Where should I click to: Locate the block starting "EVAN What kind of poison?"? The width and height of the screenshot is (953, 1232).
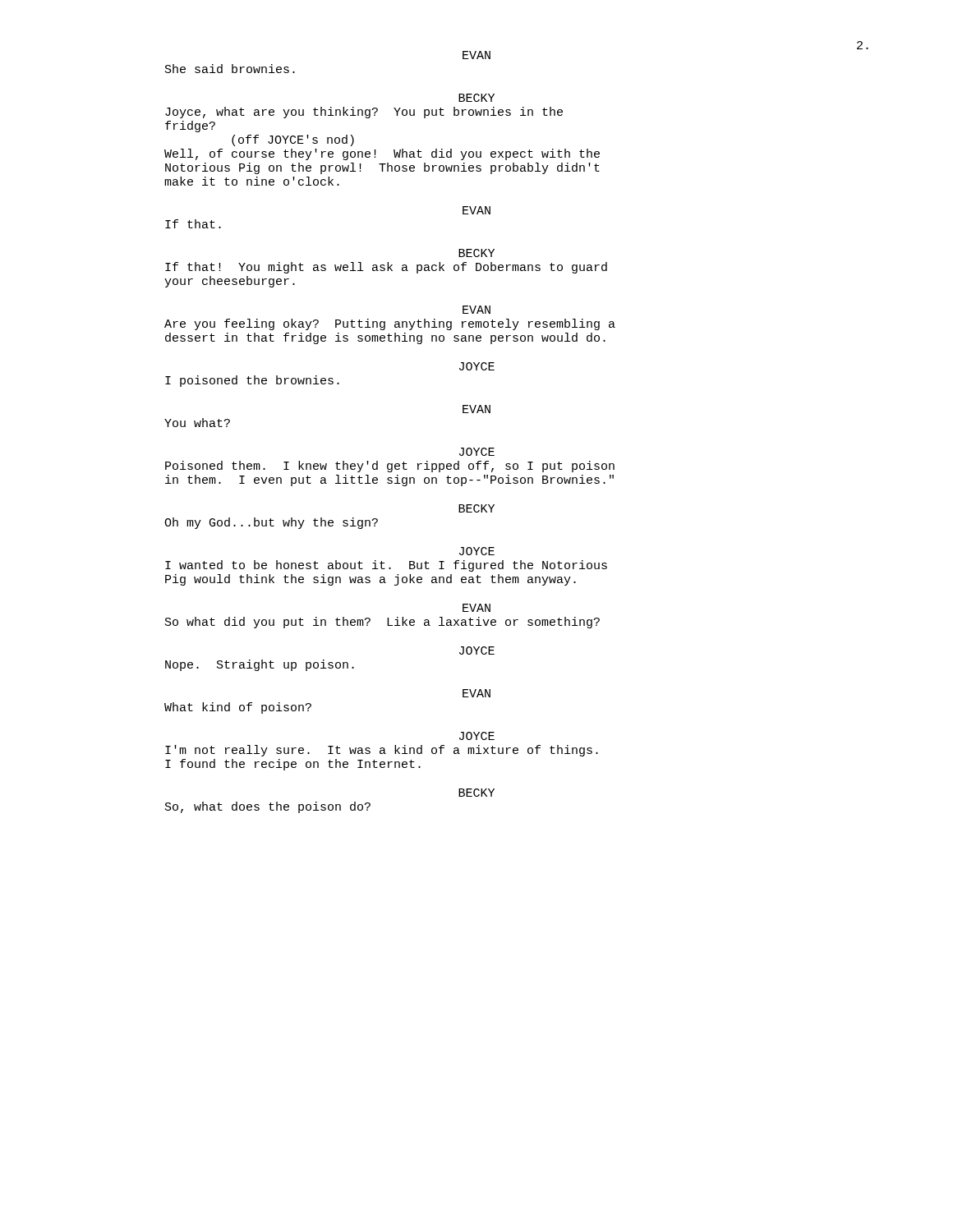coord(476,701)
